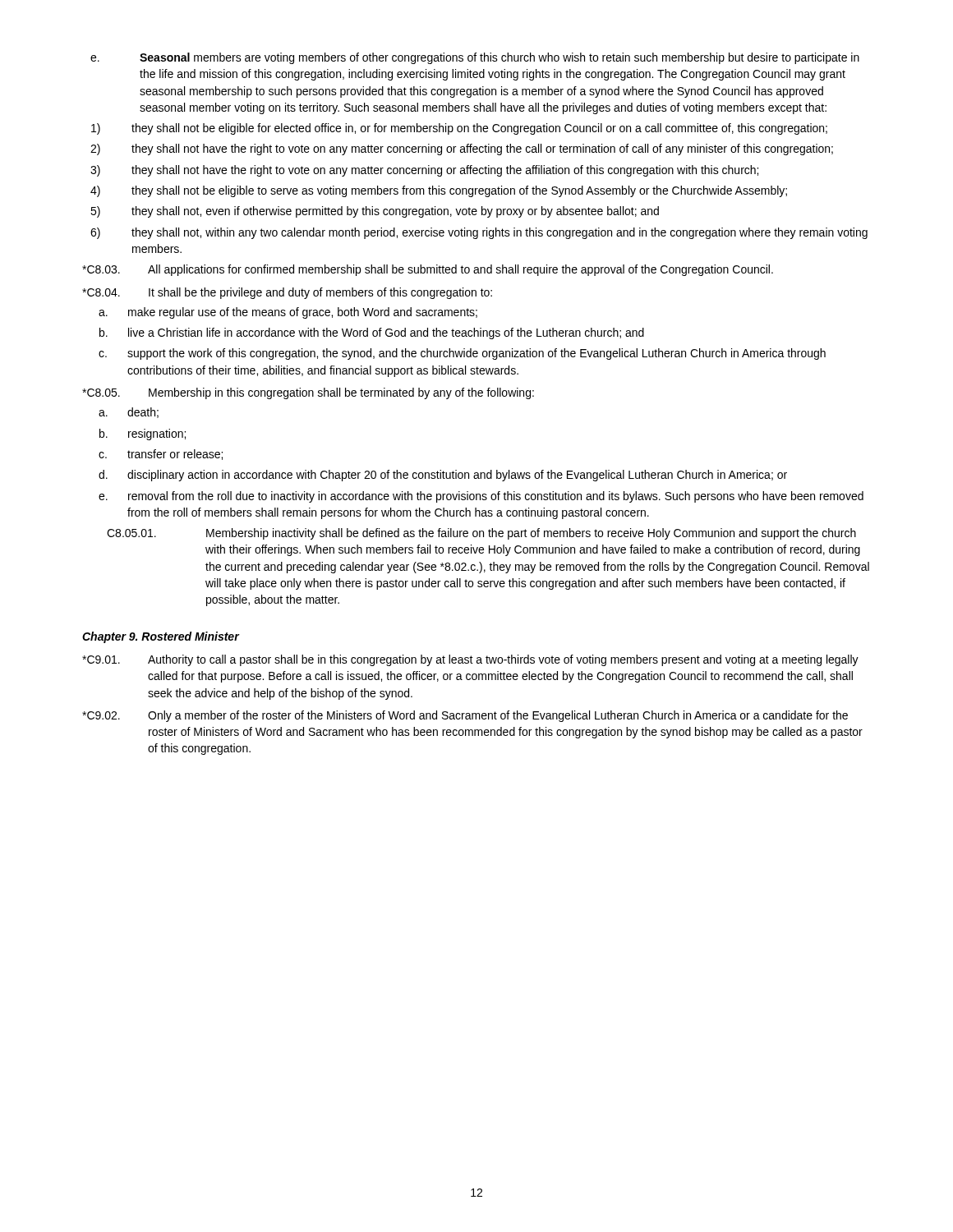
Task: Where does it say "b. resignation;"?
Action: (x=143, y=434)
